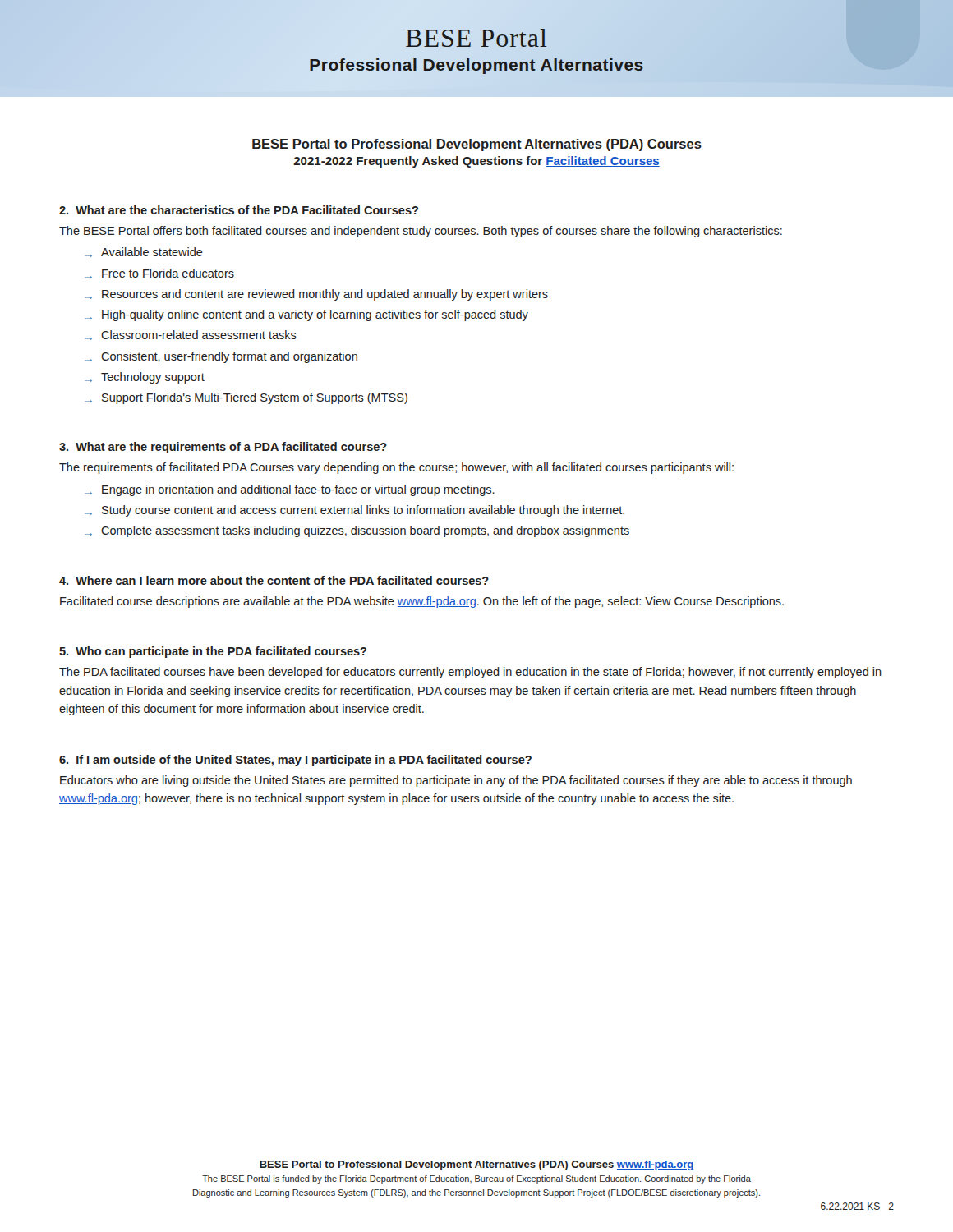Navigate to the passage starting "The PDA facilitated courses have been"
This screenshot has height=1232, width=953.
[x=470, y=690]
